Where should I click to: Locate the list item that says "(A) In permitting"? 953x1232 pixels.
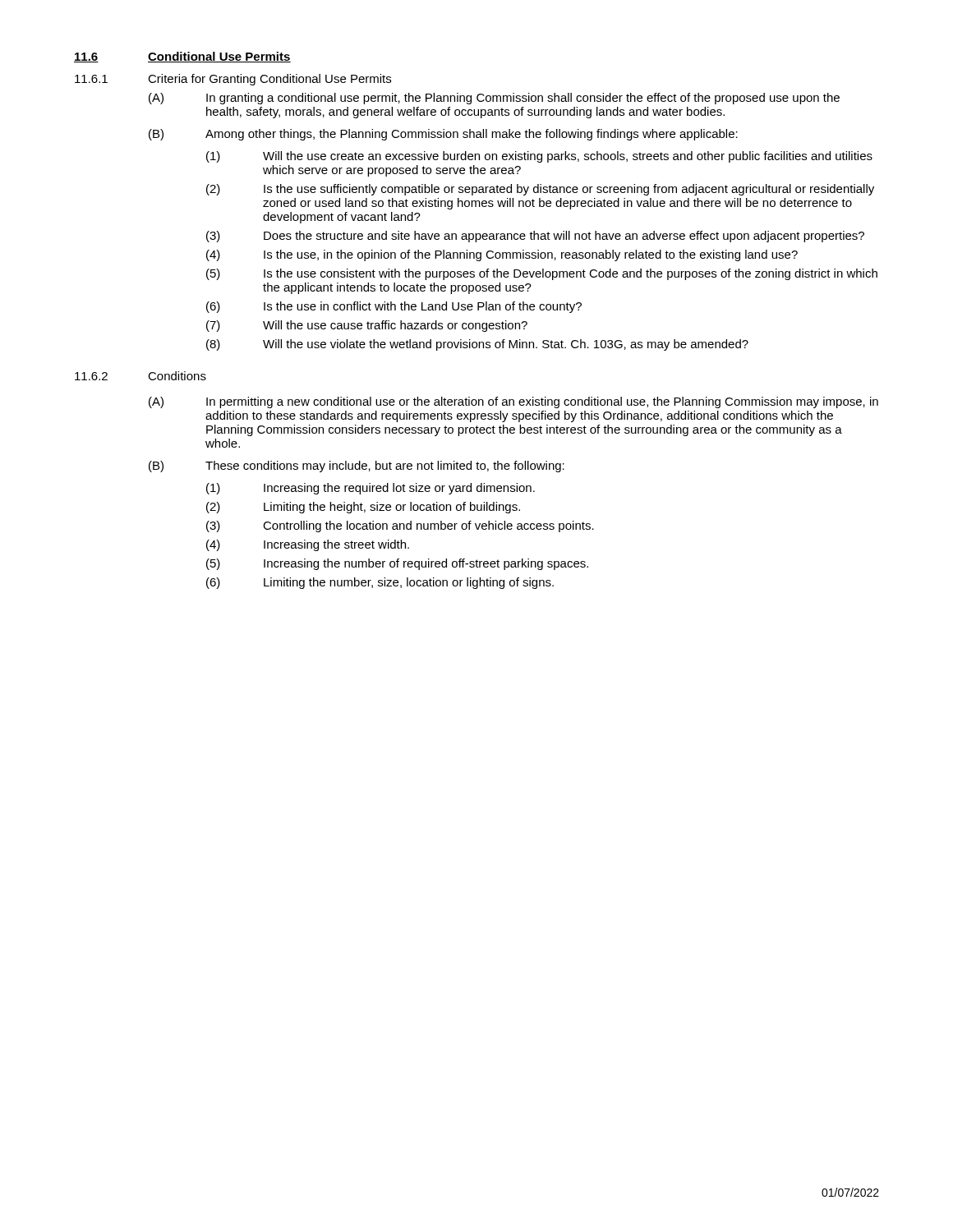pos(476,424)
